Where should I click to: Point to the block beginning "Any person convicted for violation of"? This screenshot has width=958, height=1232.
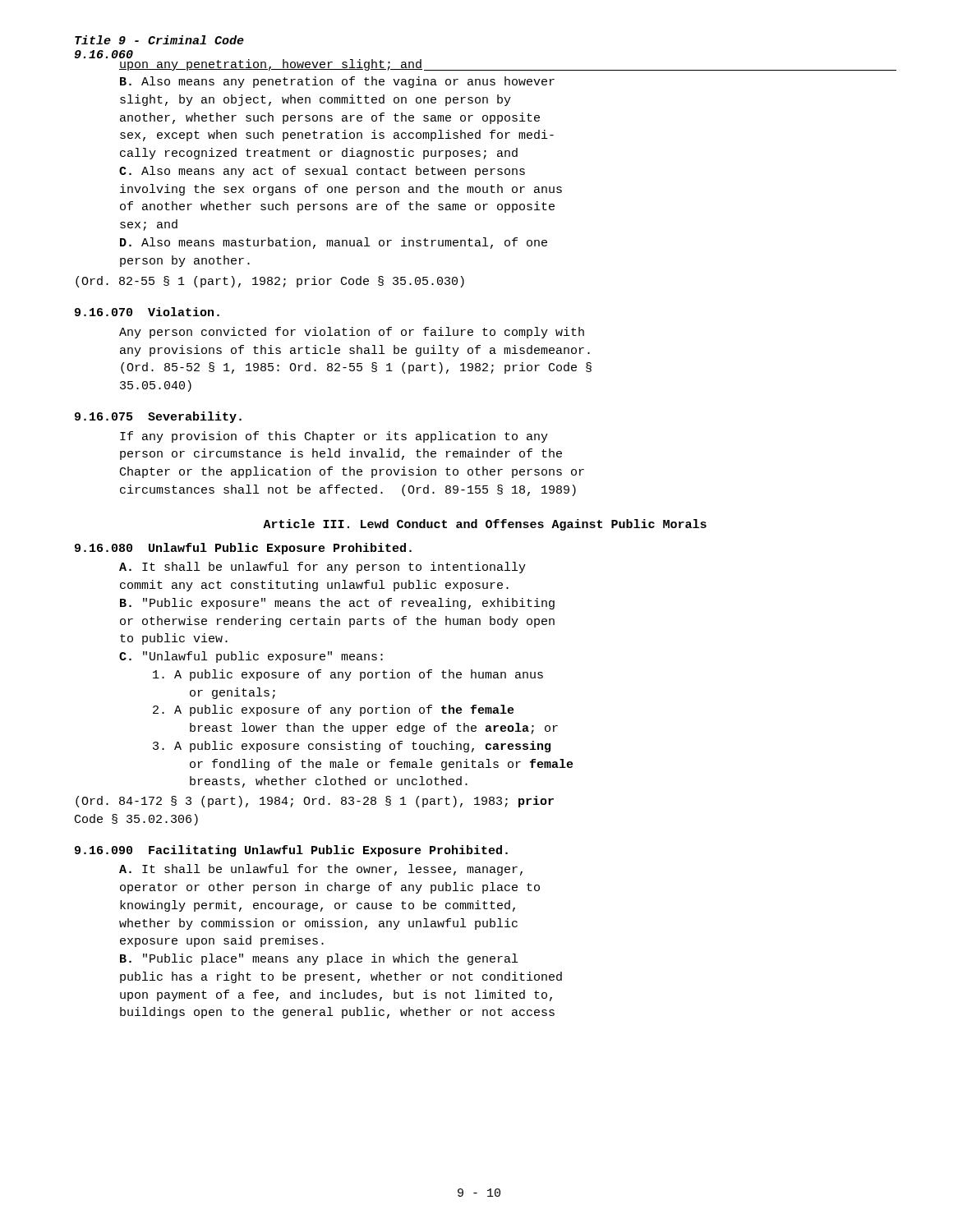(x=356, y=360)
